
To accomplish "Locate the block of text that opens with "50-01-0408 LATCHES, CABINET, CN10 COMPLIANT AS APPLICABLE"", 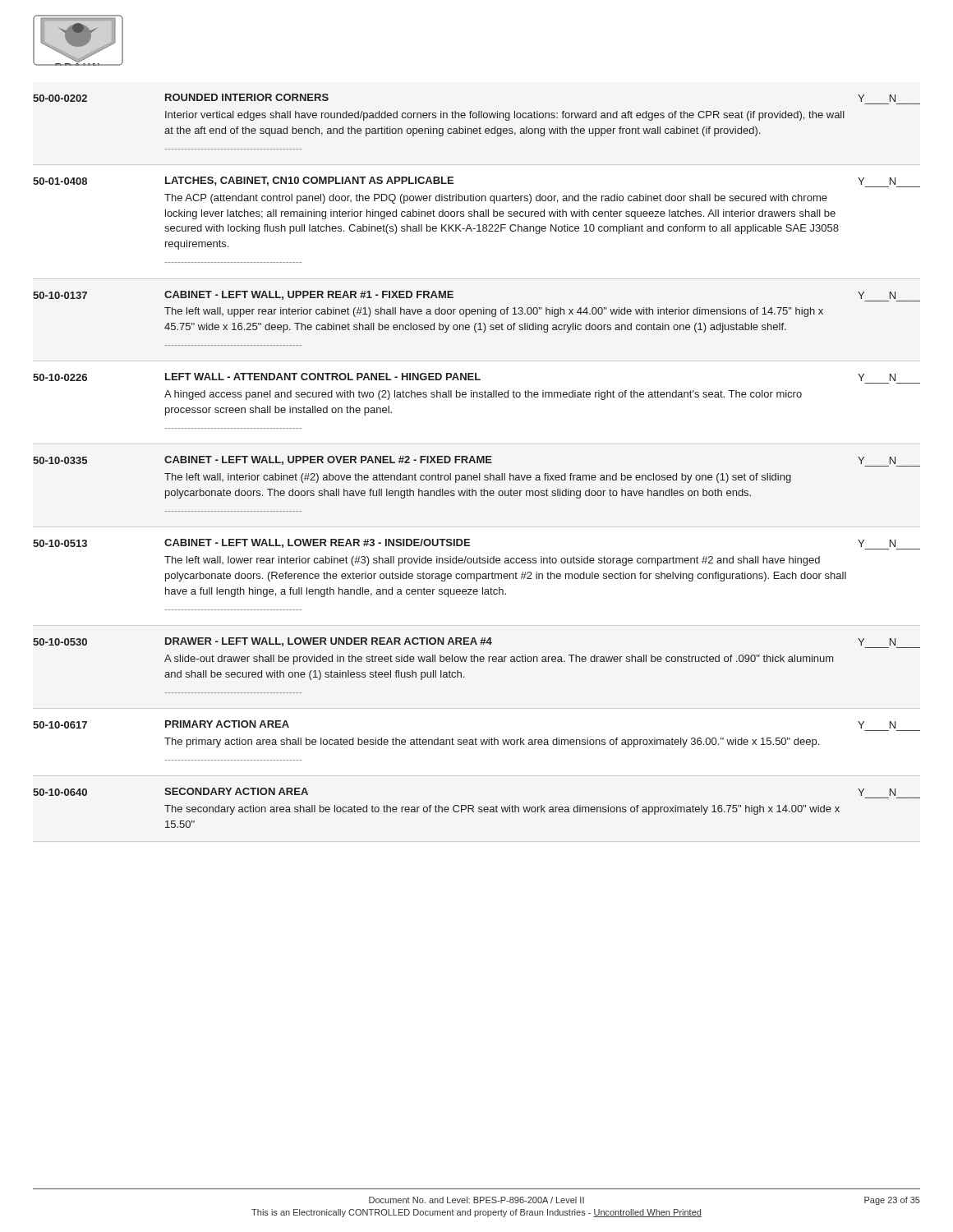I will point(476,222).
